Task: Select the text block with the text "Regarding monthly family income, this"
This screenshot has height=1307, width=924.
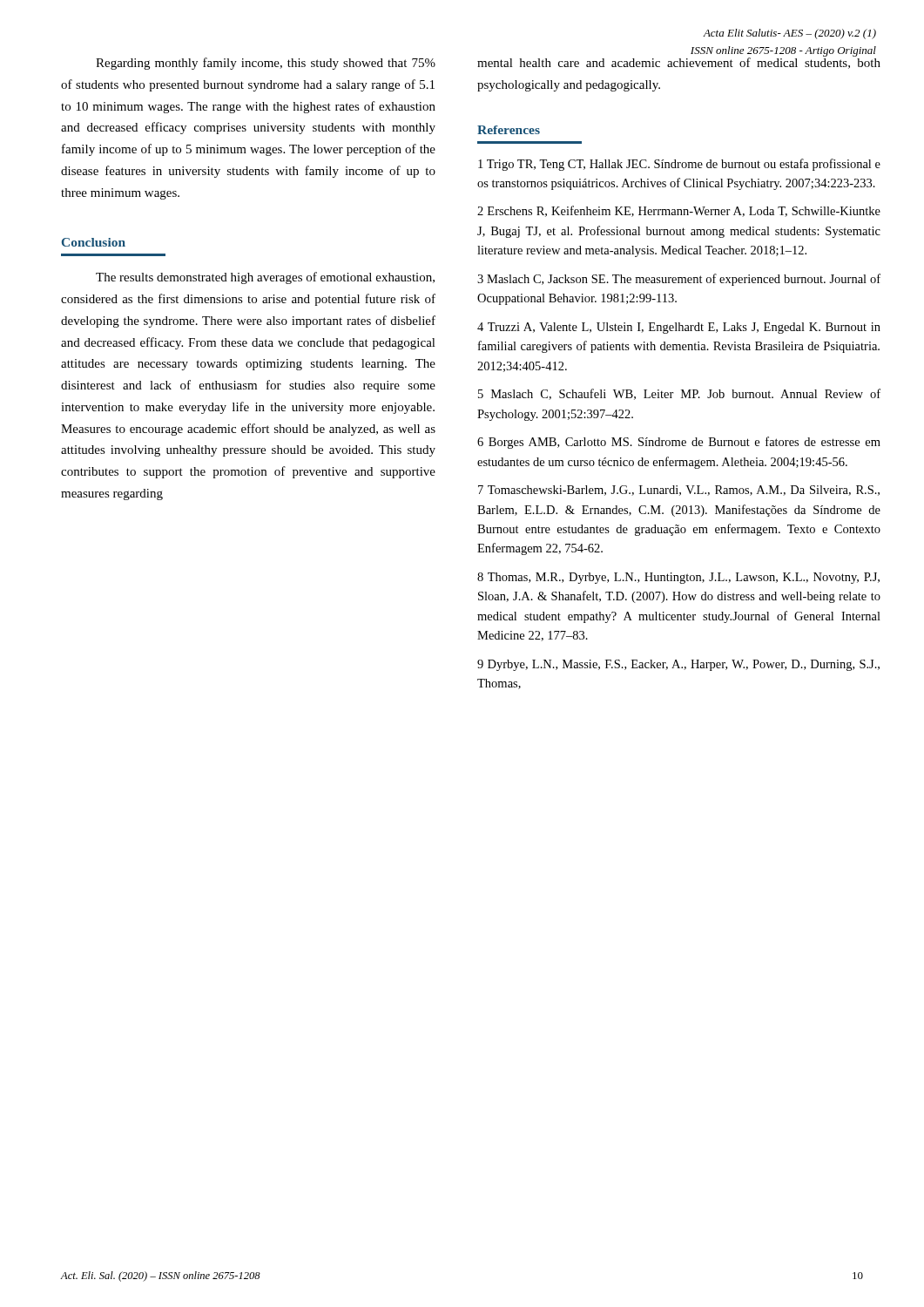Action: pos(248,128)
